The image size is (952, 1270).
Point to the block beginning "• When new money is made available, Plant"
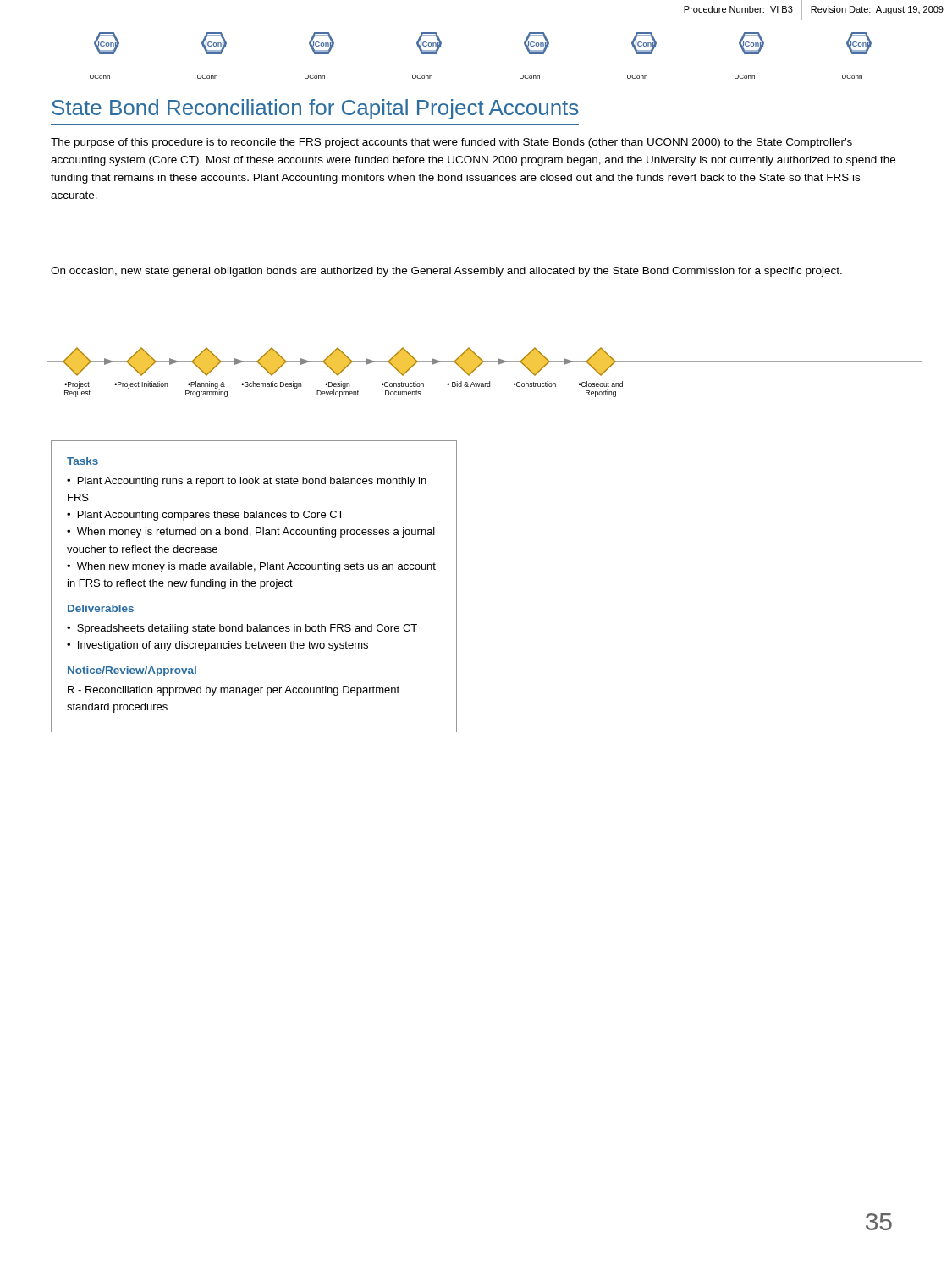coord(251,574)
